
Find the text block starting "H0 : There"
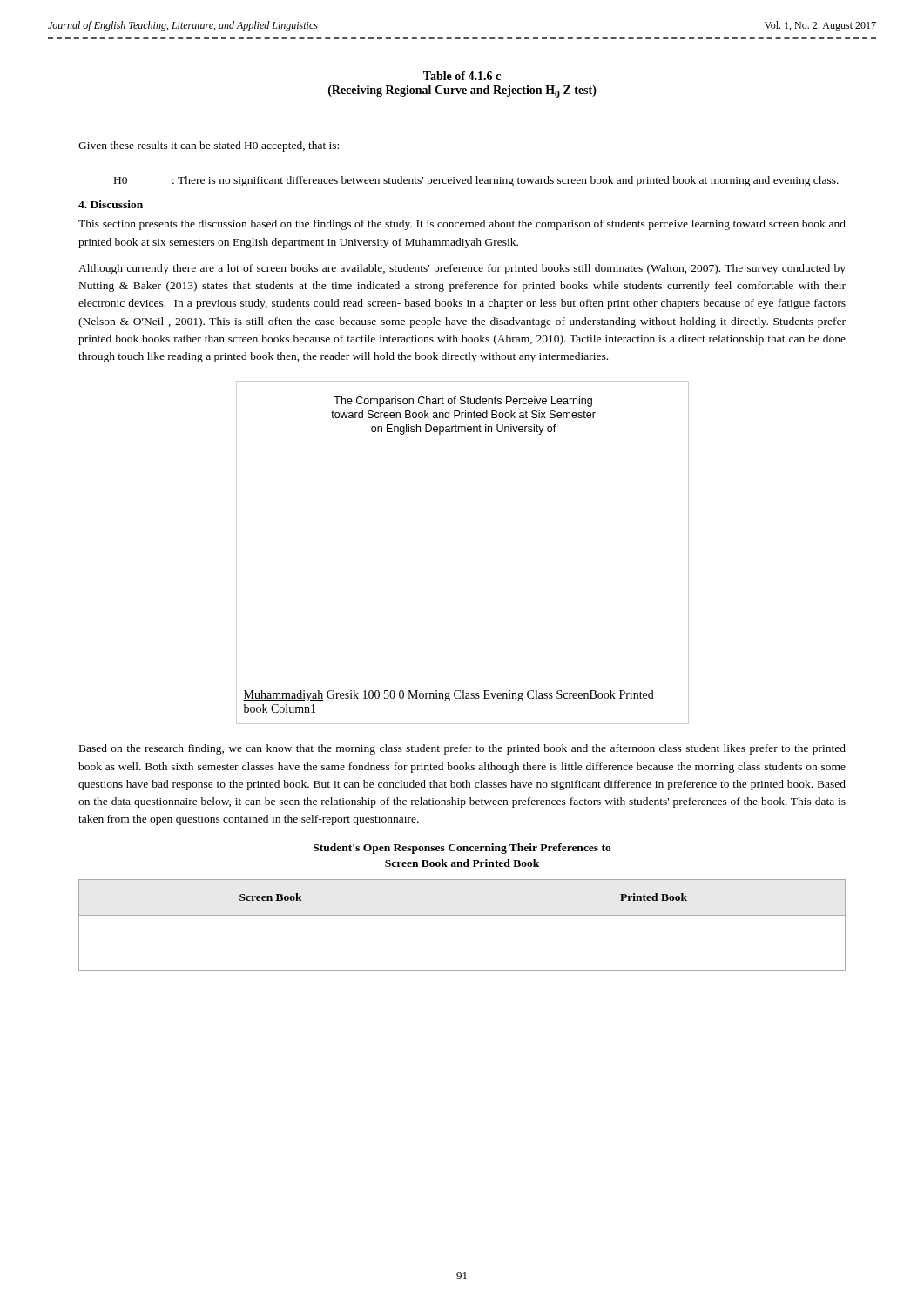pyautogui.click(x=476, y=180)
